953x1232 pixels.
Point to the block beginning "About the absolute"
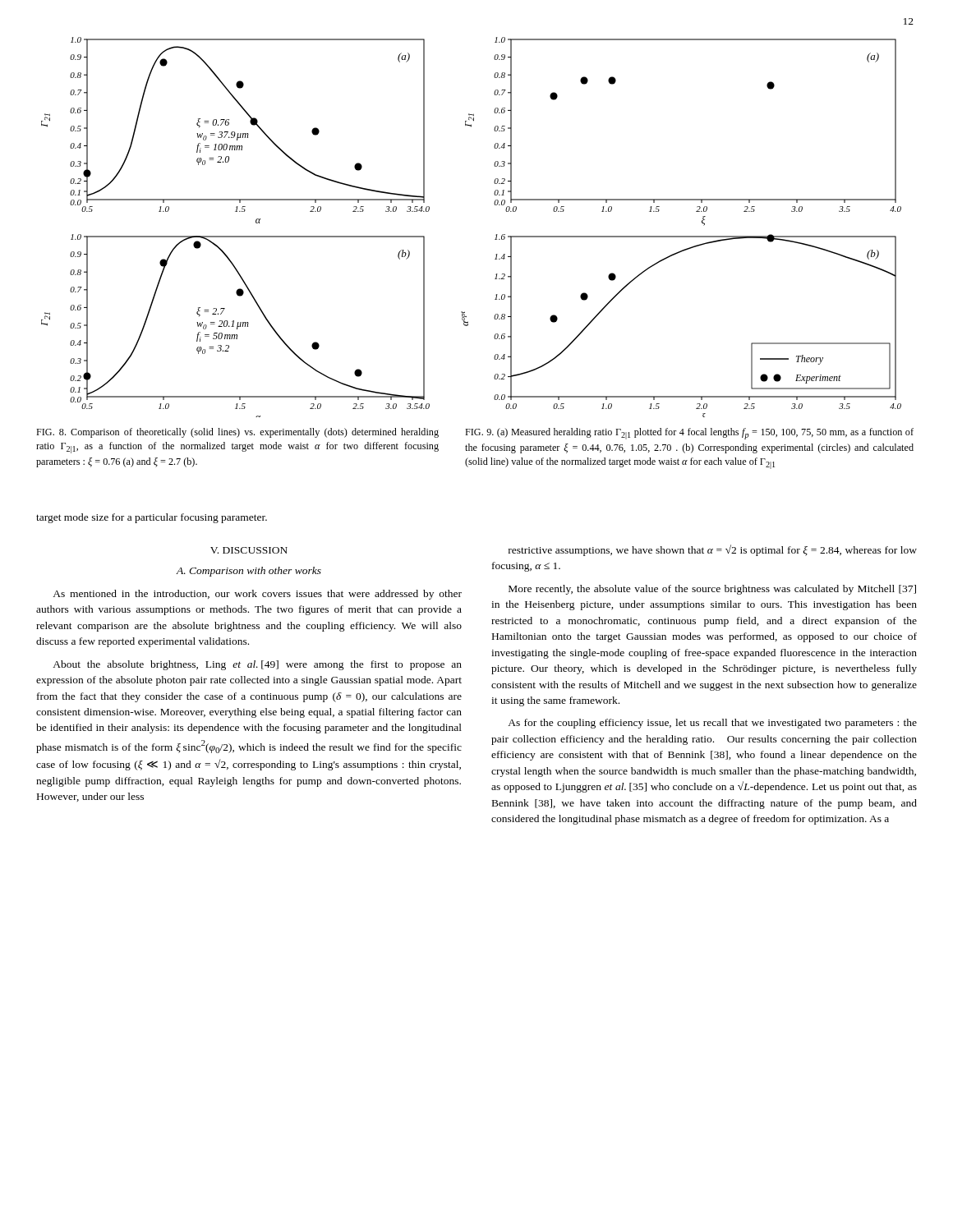(249, 730)
